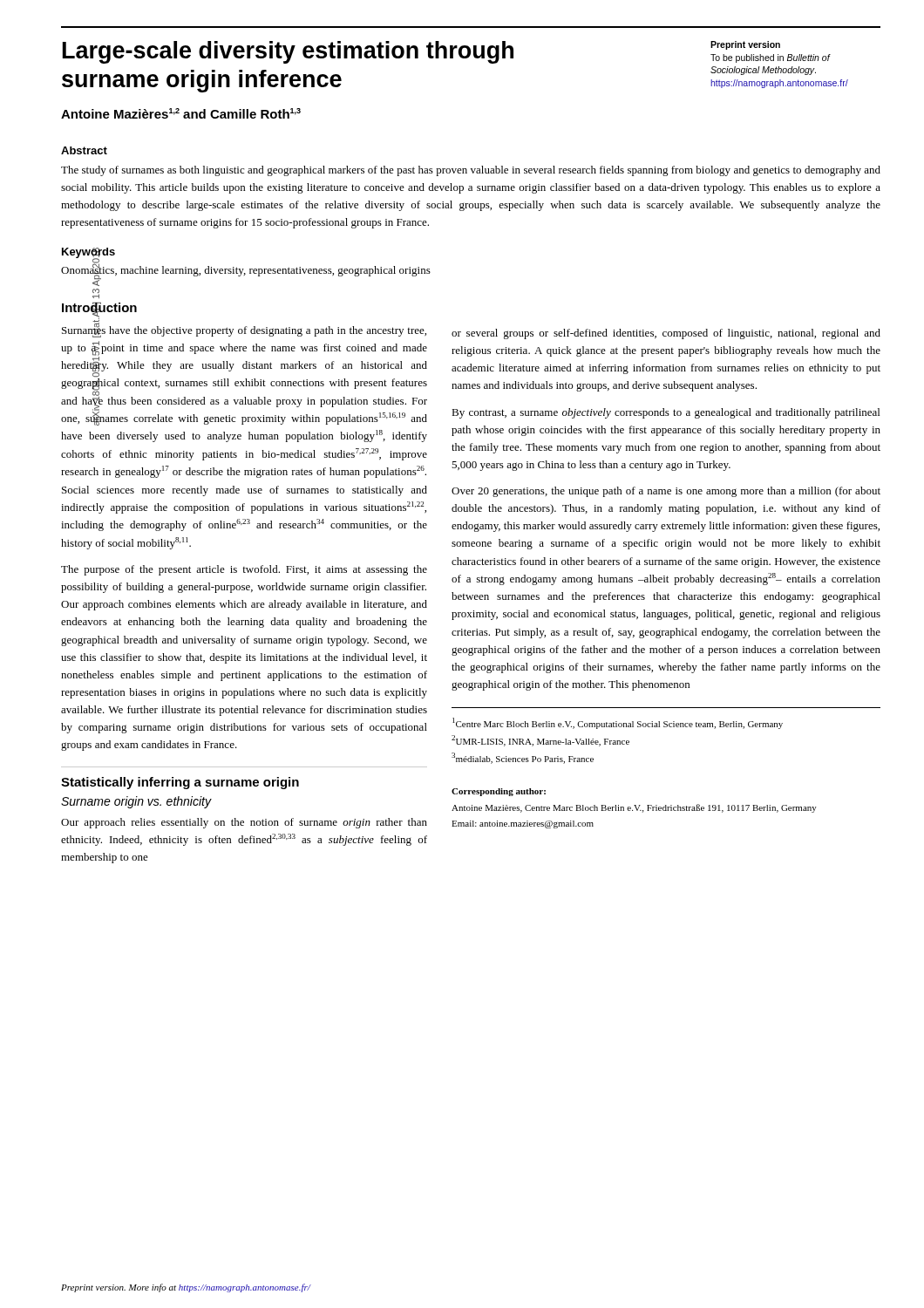Locate the block of text that opens with "or several groups"
Image resolution: width=924 pixels, height=1308 pixels.
point(666,359)
